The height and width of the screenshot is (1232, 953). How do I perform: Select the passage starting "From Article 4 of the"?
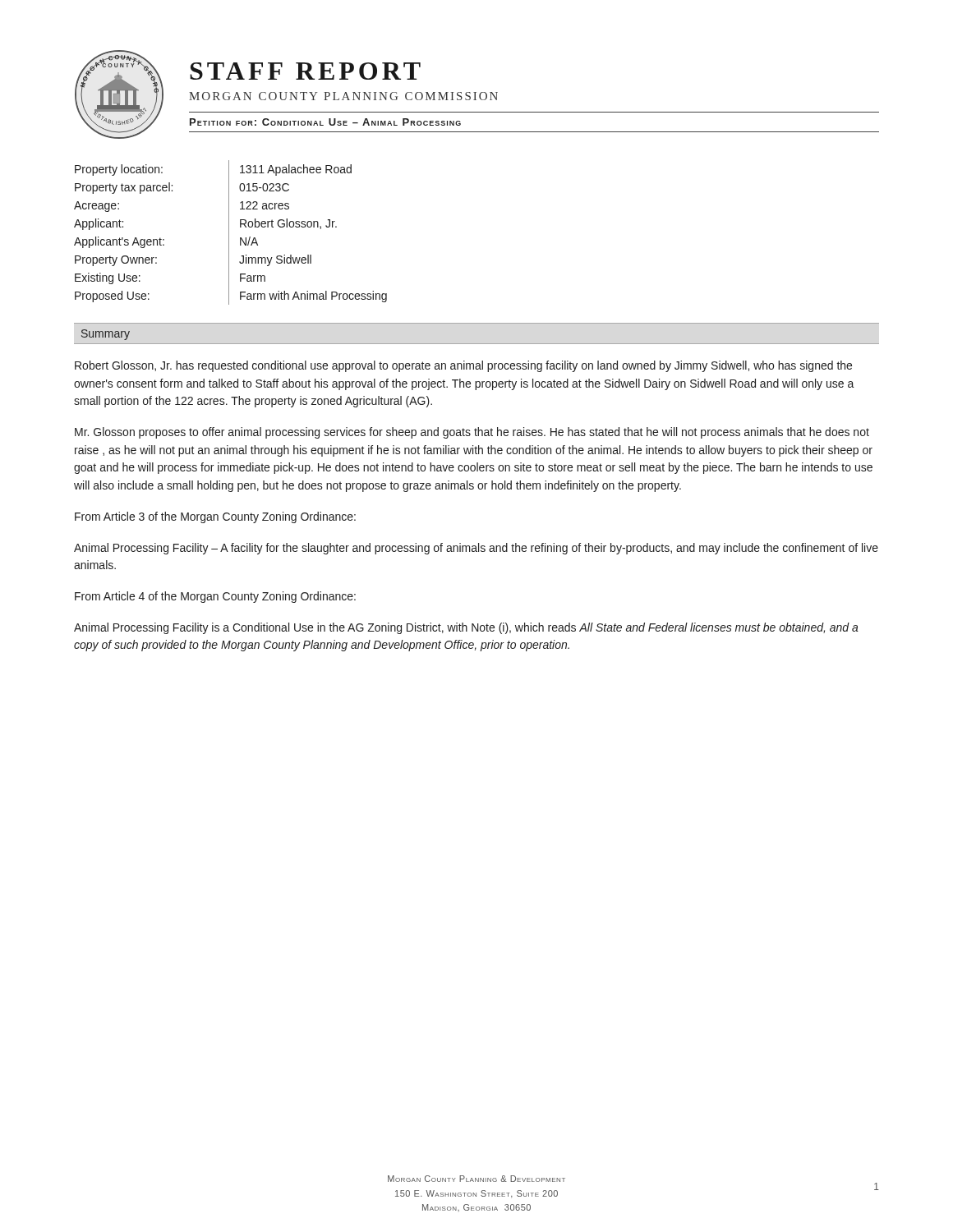click(215, 596)
